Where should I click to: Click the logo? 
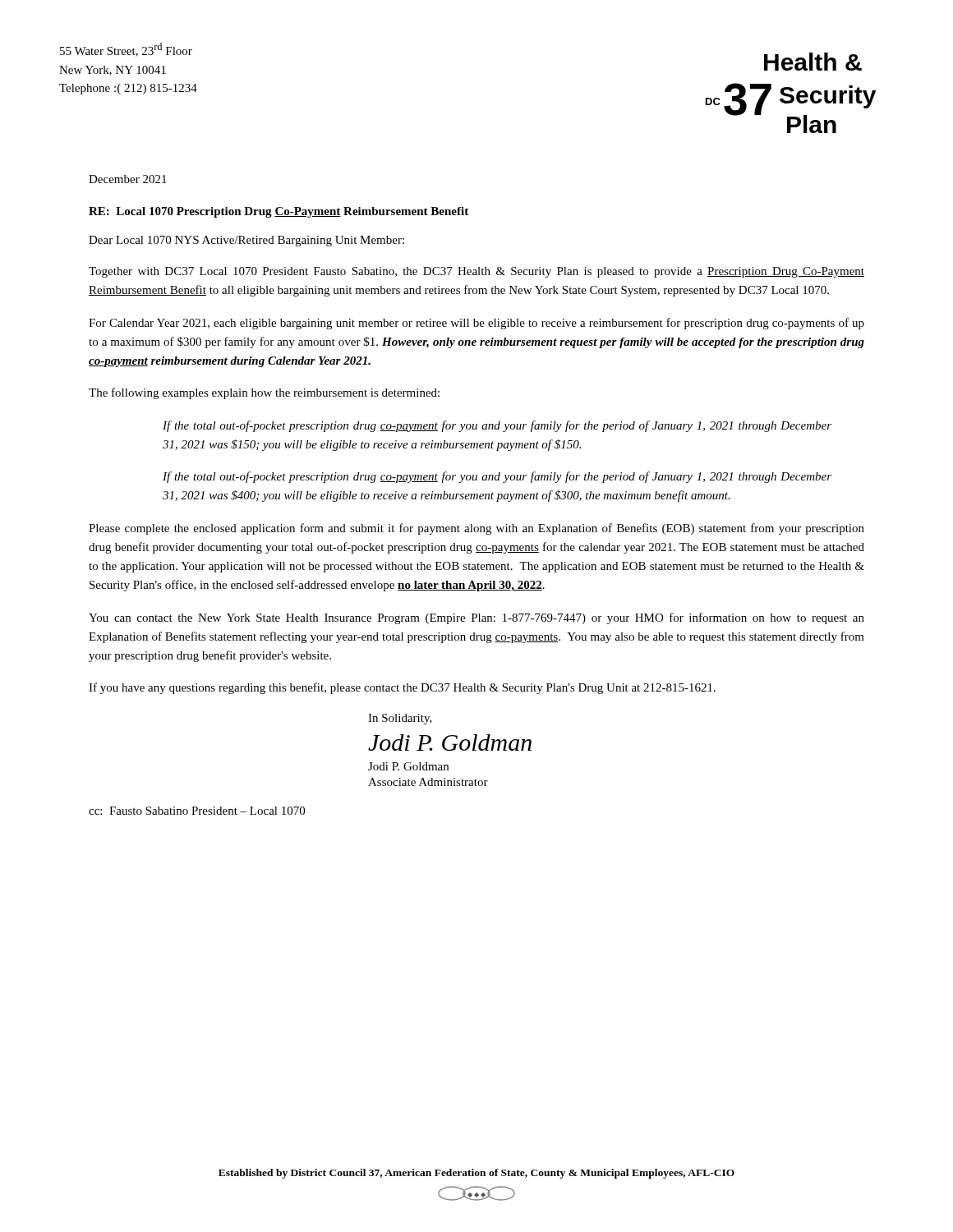pyautogui.click(x=791, y=93)
